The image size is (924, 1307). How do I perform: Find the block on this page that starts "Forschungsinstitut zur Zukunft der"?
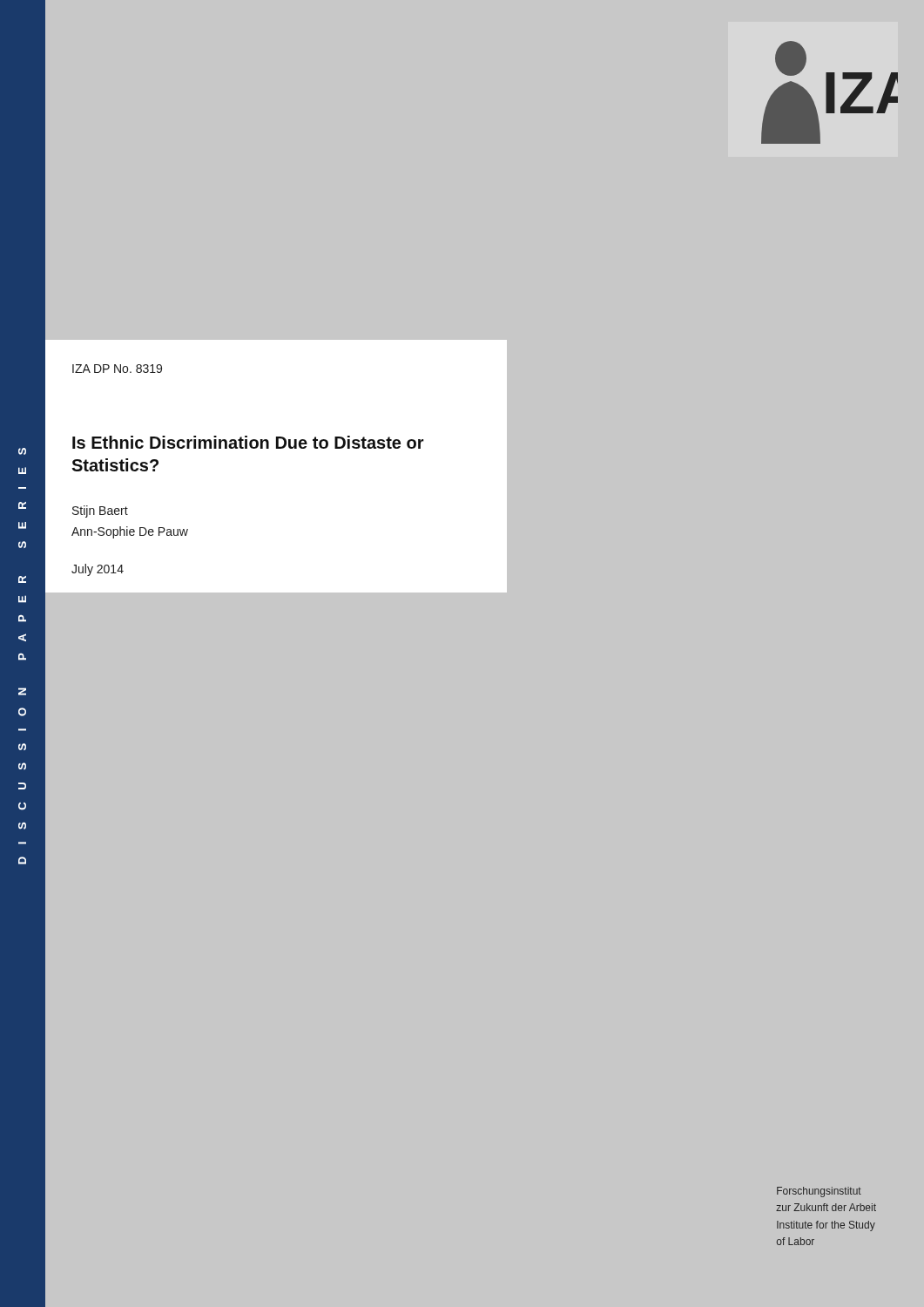826,1216
